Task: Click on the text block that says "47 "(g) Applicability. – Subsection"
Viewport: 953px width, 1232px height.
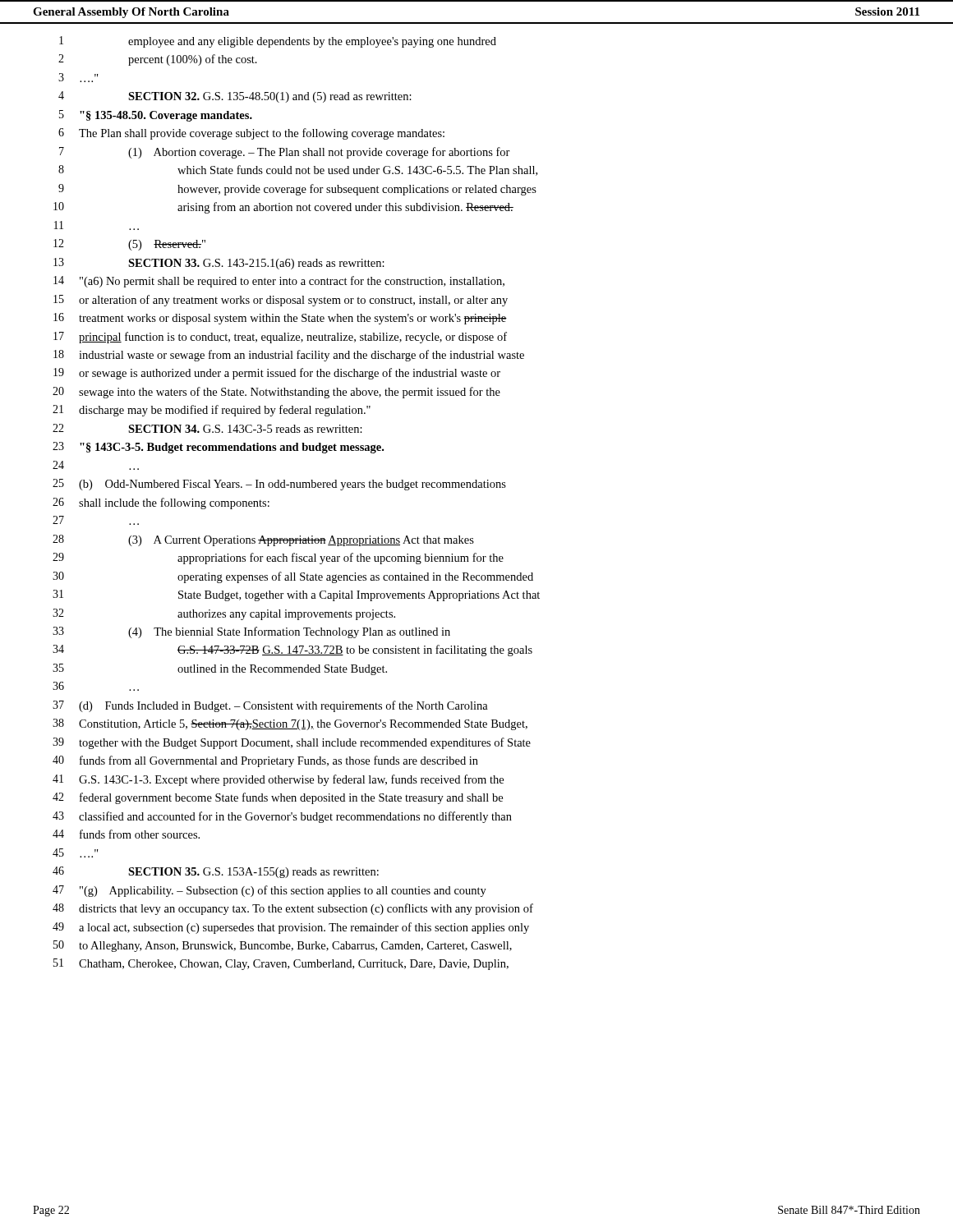Action: [x=476, y=890]
